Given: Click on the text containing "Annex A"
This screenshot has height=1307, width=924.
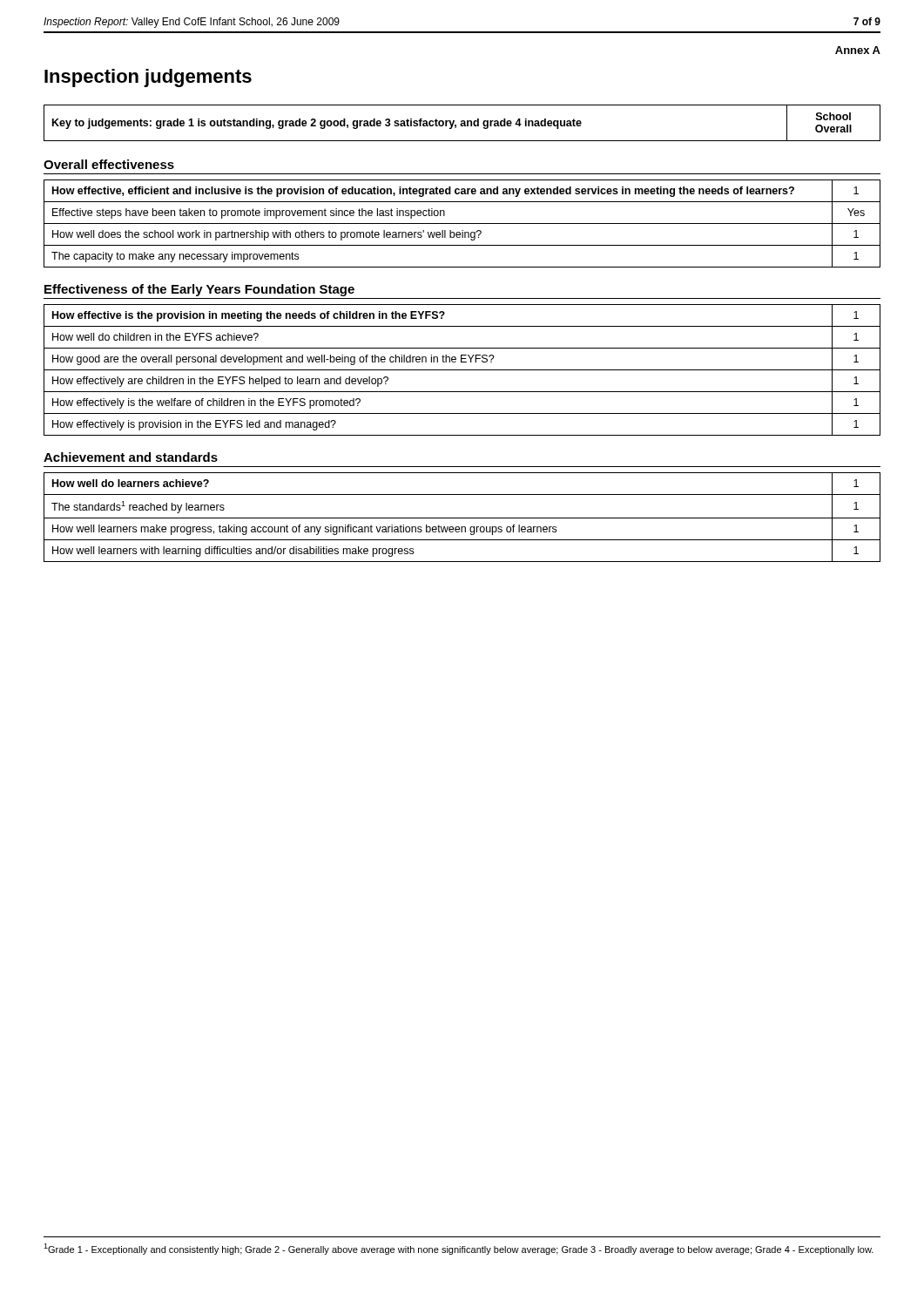Looking at the screenshot, I should pyautogui.click(x=858, y=50).
